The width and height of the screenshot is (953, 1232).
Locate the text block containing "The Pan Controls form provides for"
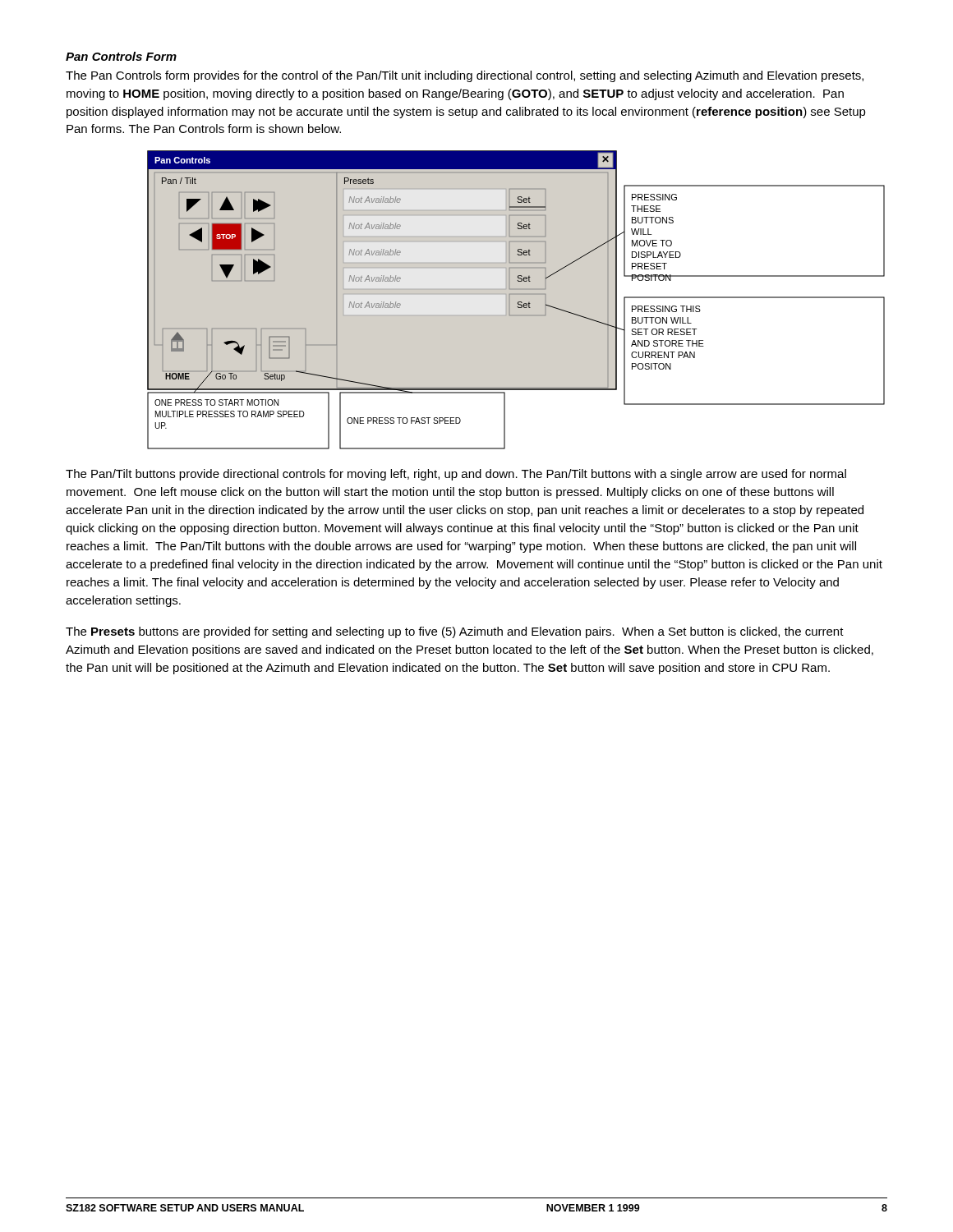click(466, 102)
